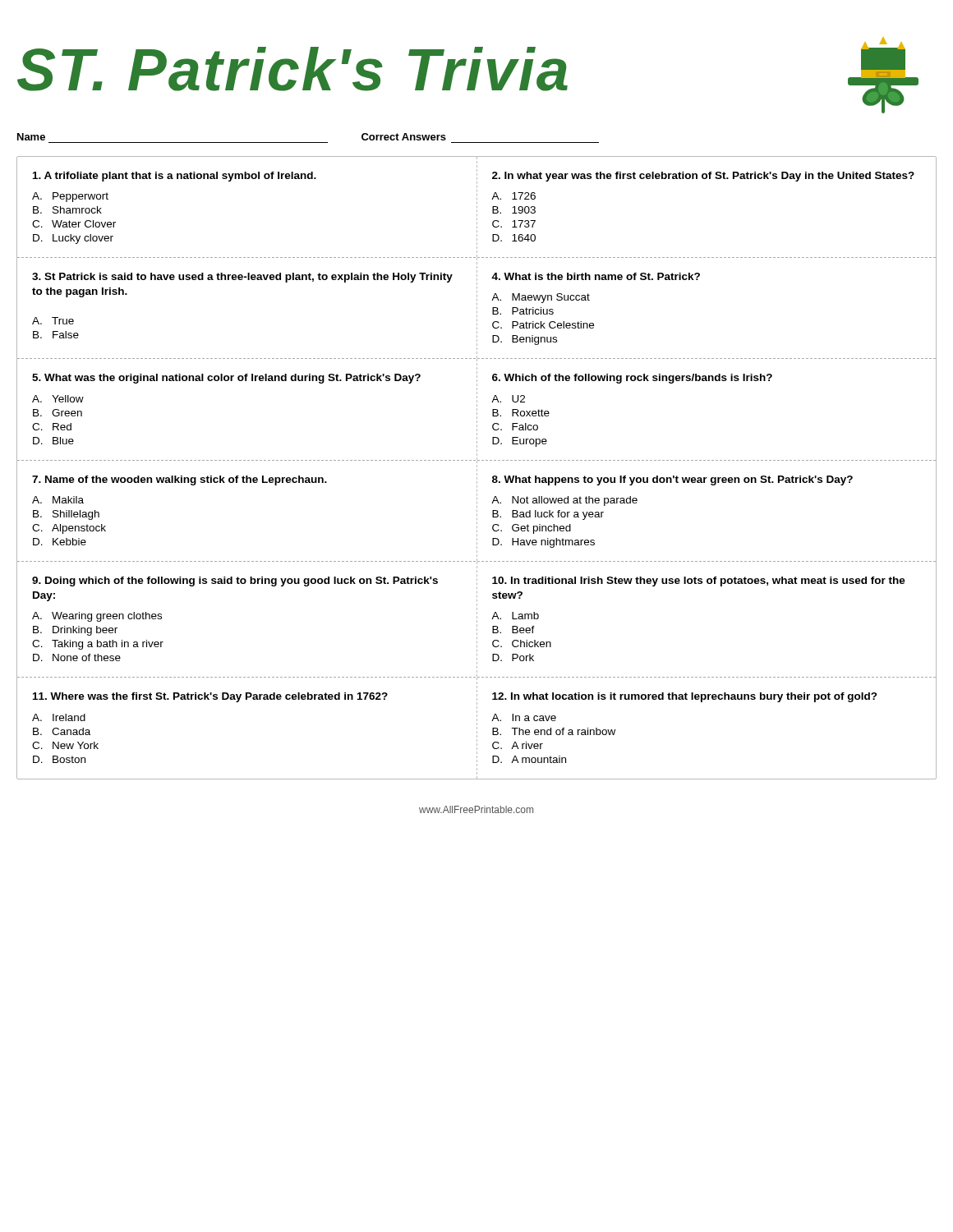Locate the text "ST. Patrick's Trivia"
Screen dimensions: 1232x953
pos(294,70)
